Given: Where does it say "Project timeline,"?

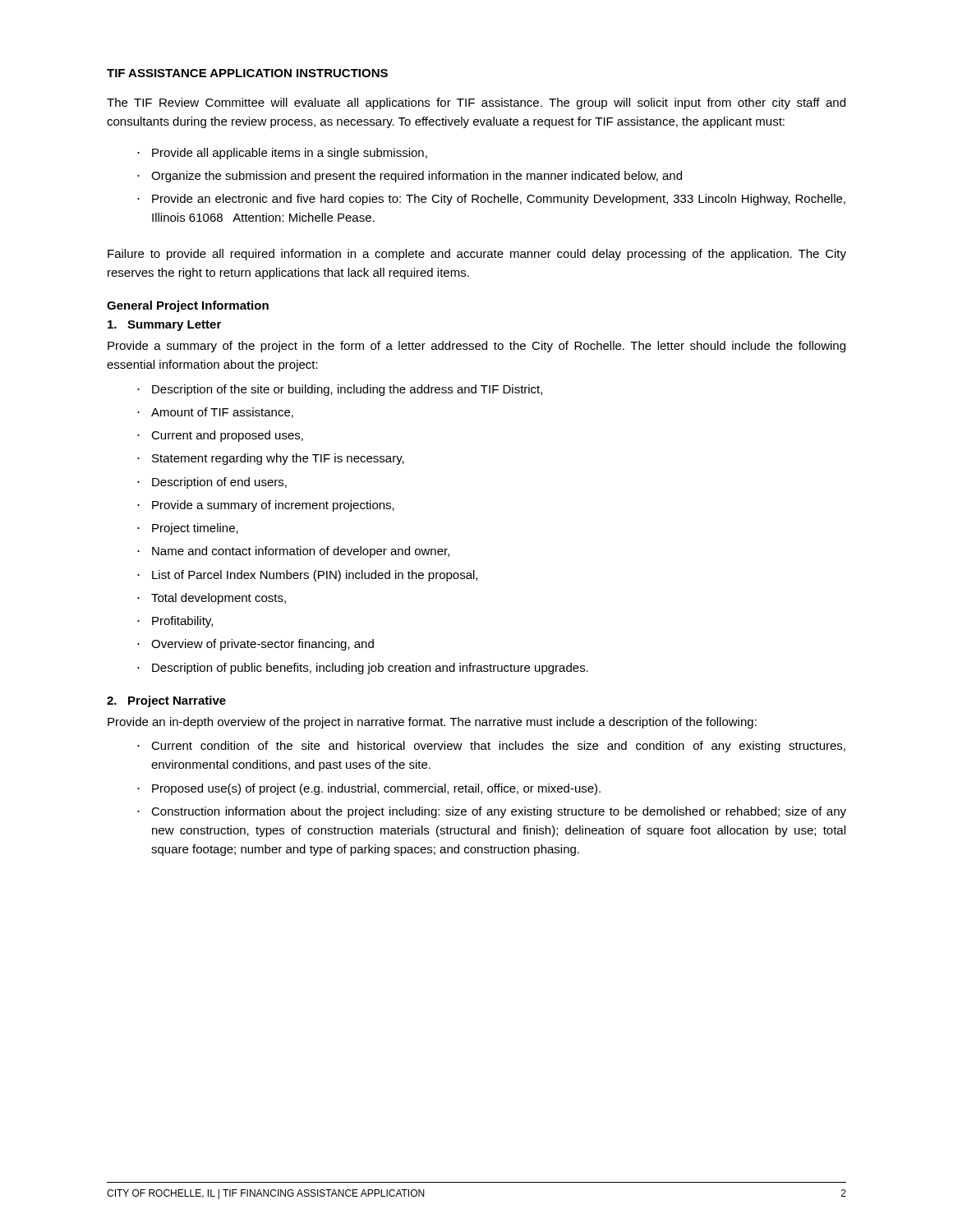Looking at the screenshot, I should pyautogui.click(x=195, y=528).
